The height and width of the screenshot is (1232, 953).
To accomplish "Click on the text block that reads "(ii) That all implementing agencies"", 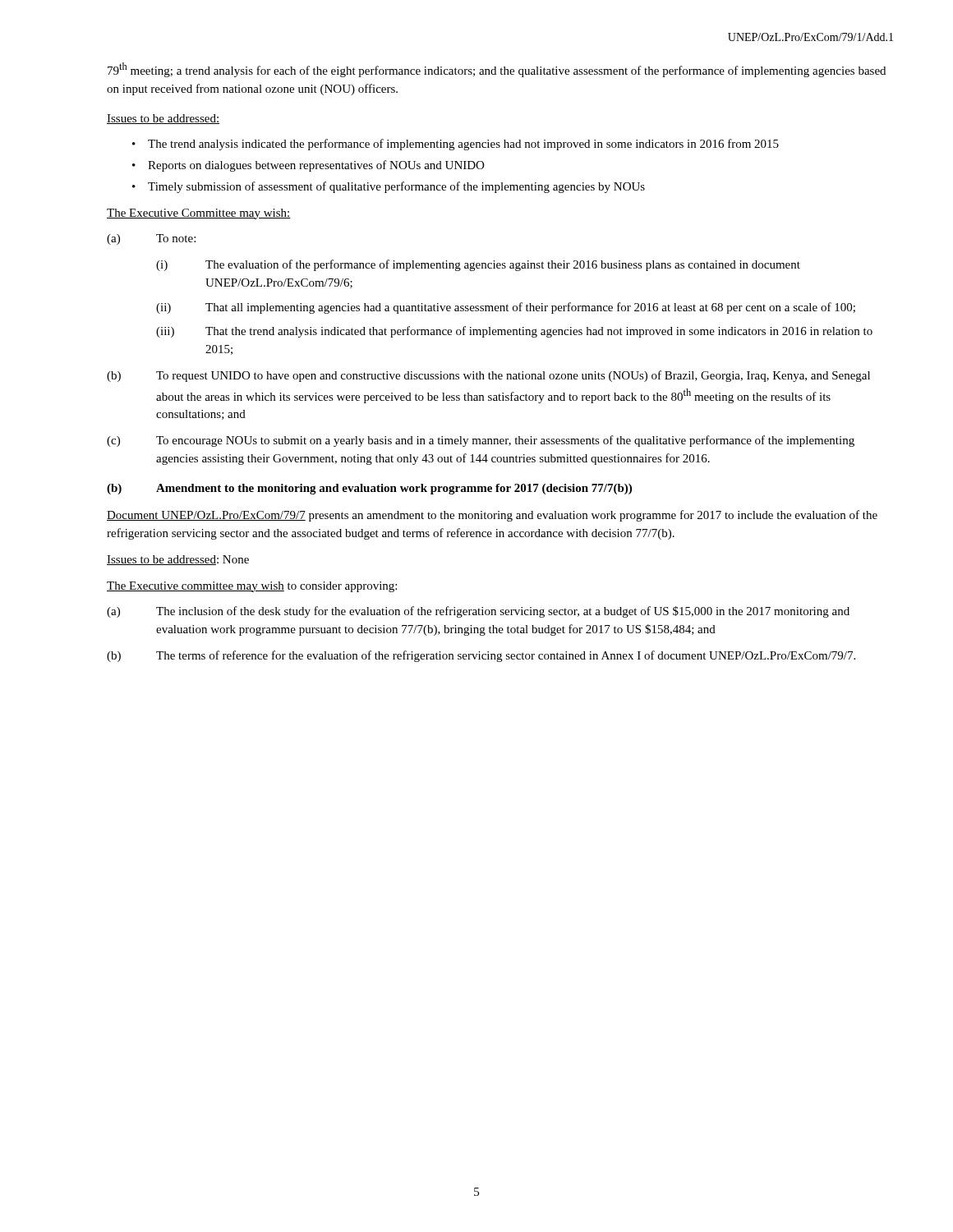I will tap(506, 307).
